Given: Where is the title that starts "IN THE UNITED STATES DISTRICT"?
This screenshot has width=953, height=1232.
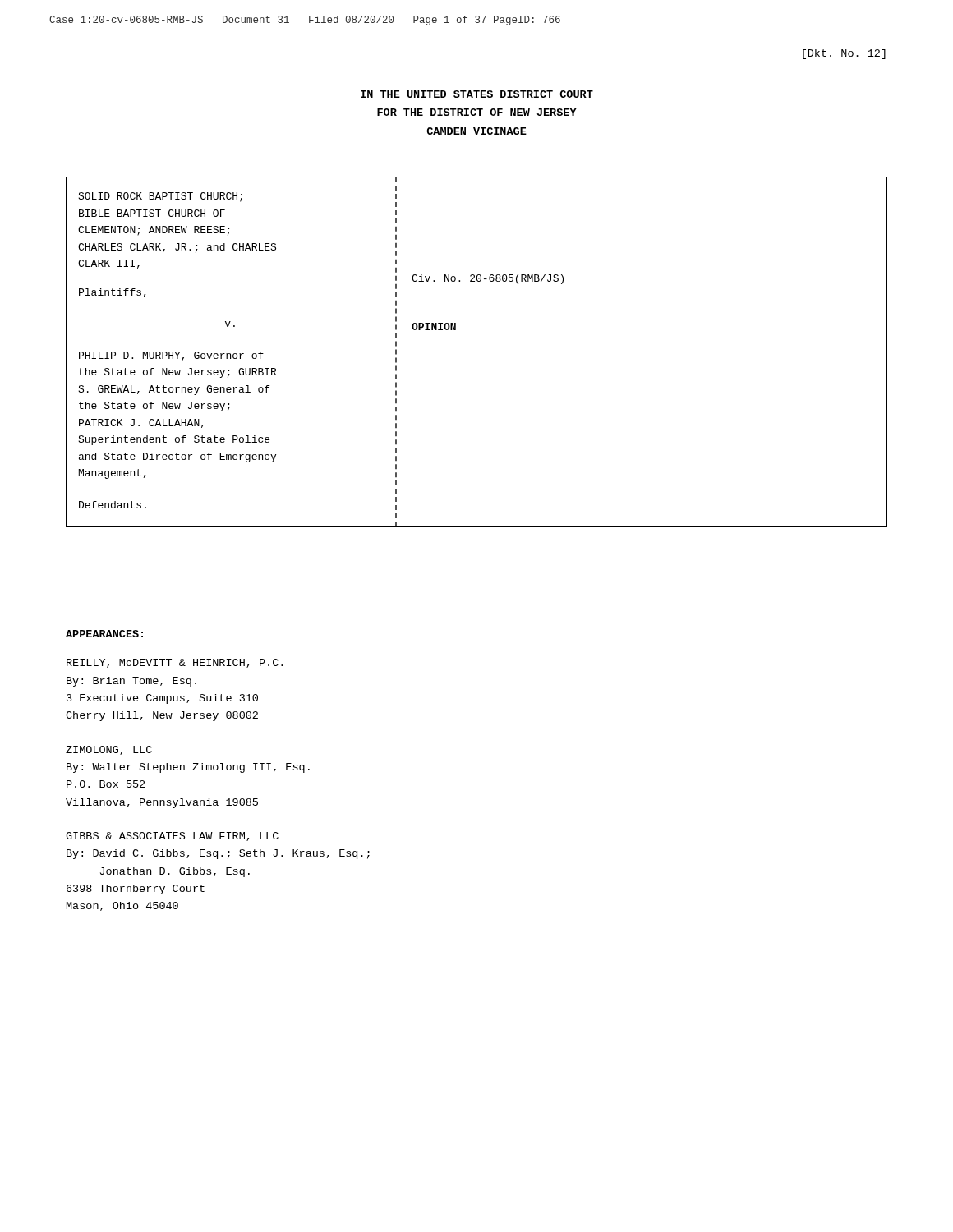Looking at the screenshot, I should (476, 113).
